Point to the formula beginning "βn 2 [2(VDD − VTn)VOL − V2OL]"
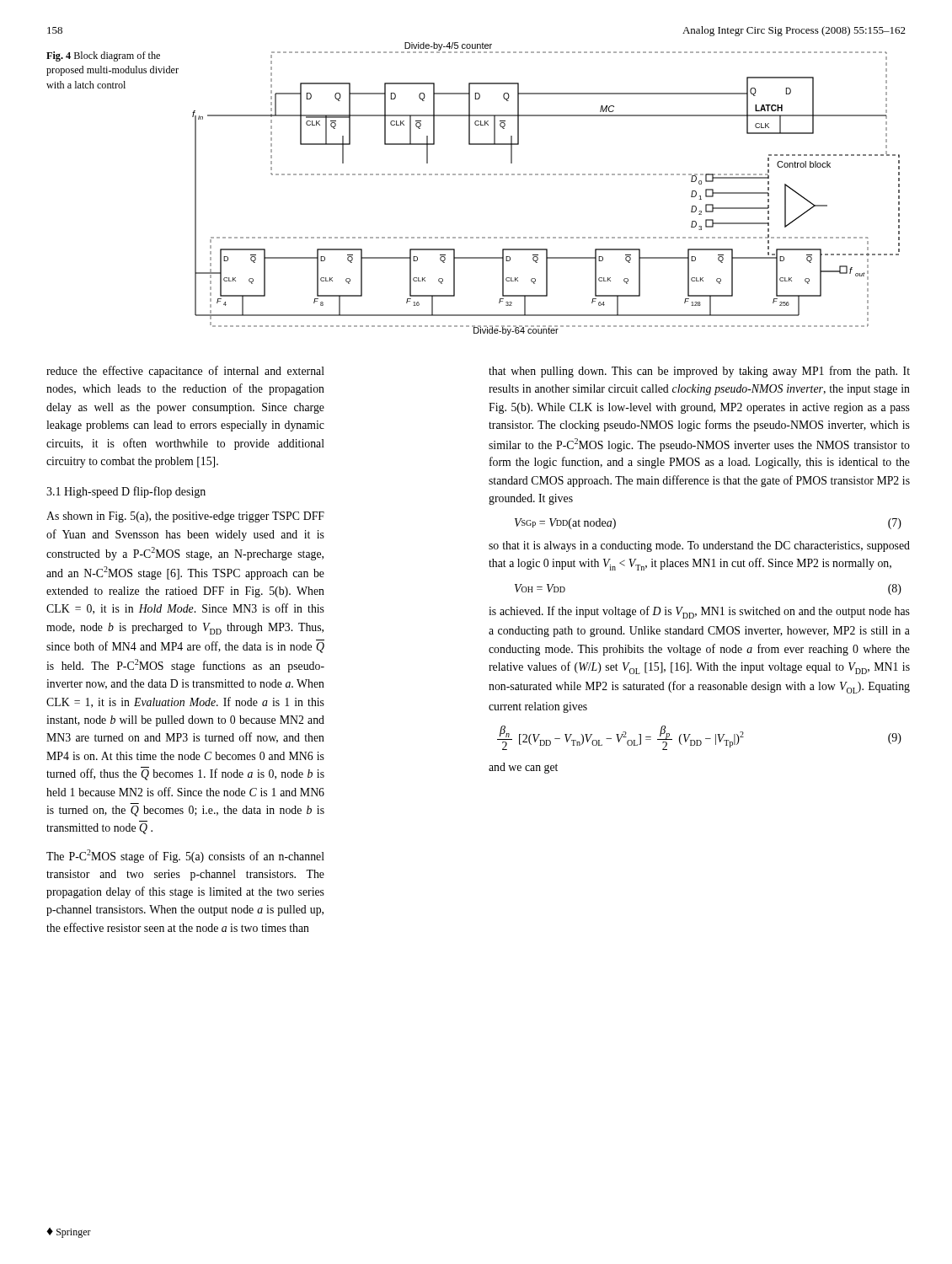This screenshot has width=952, height=1264. point(699,739)
